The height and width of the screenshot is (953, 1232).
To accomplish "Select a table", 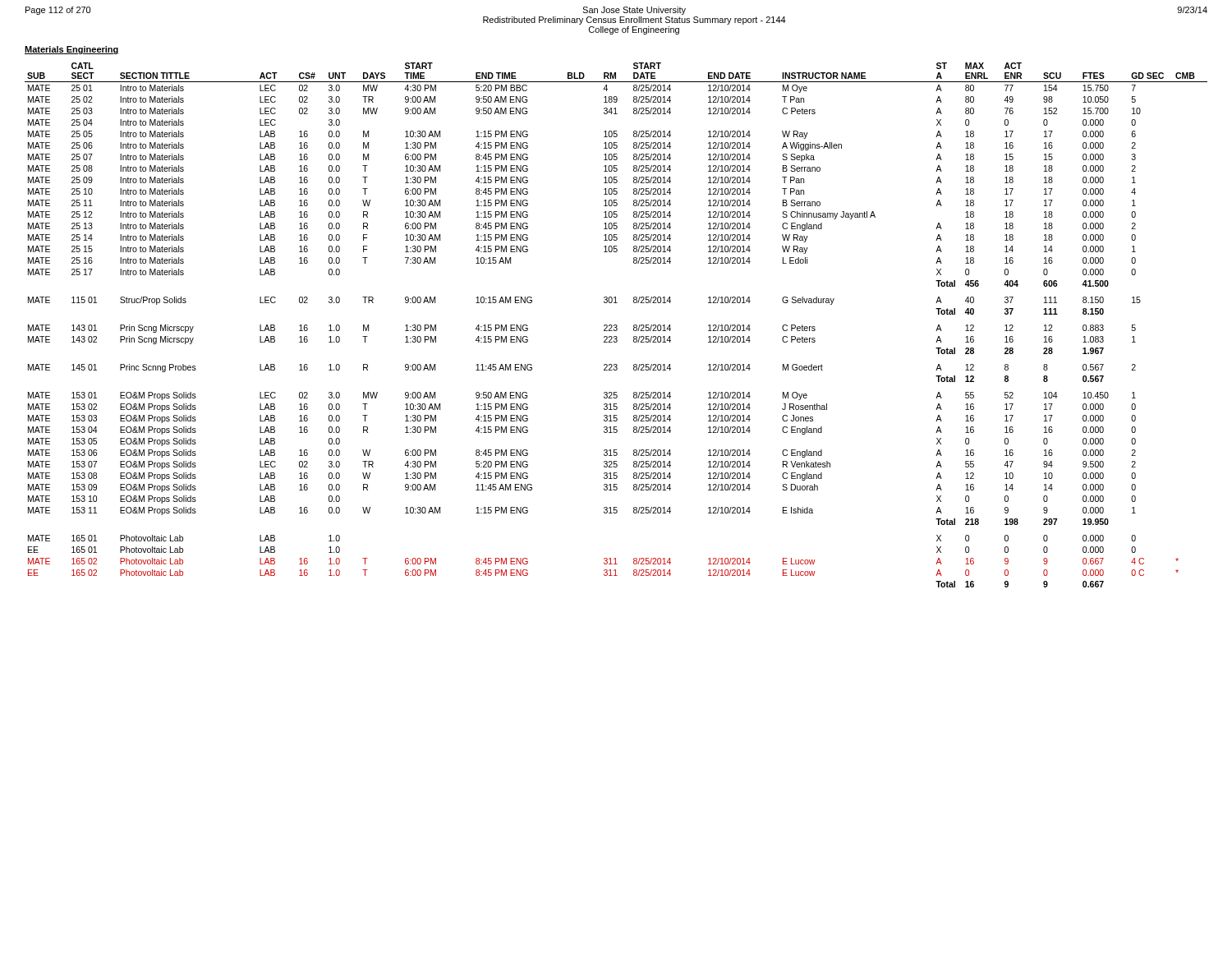I will pos(616,325).
